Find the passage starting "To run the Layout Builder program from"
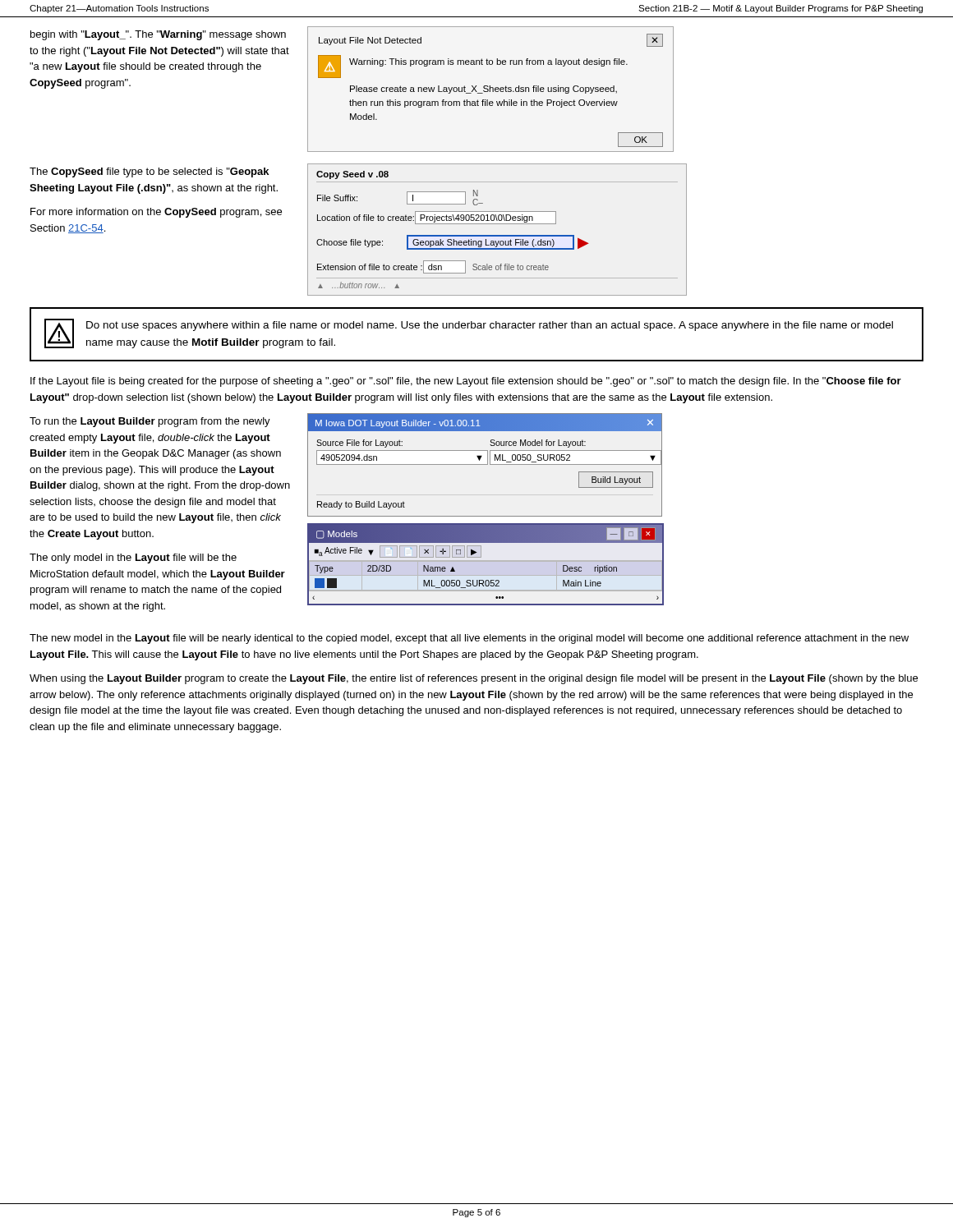 coord(161,513)
